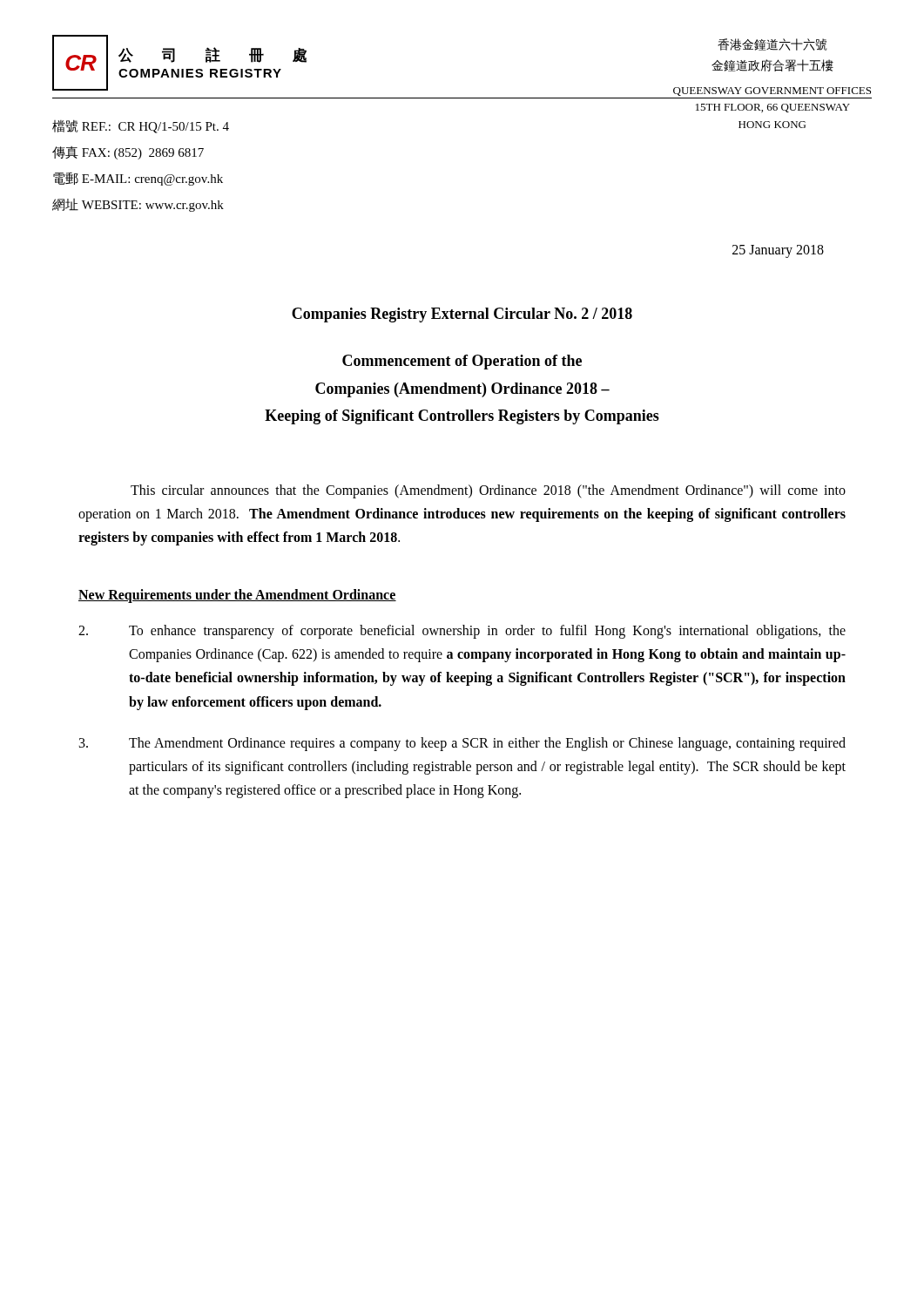This screenshot has height=1307, width=924.
Task: Find the passage starting "Commencement of Operation of the"
Action: (462, 388)
